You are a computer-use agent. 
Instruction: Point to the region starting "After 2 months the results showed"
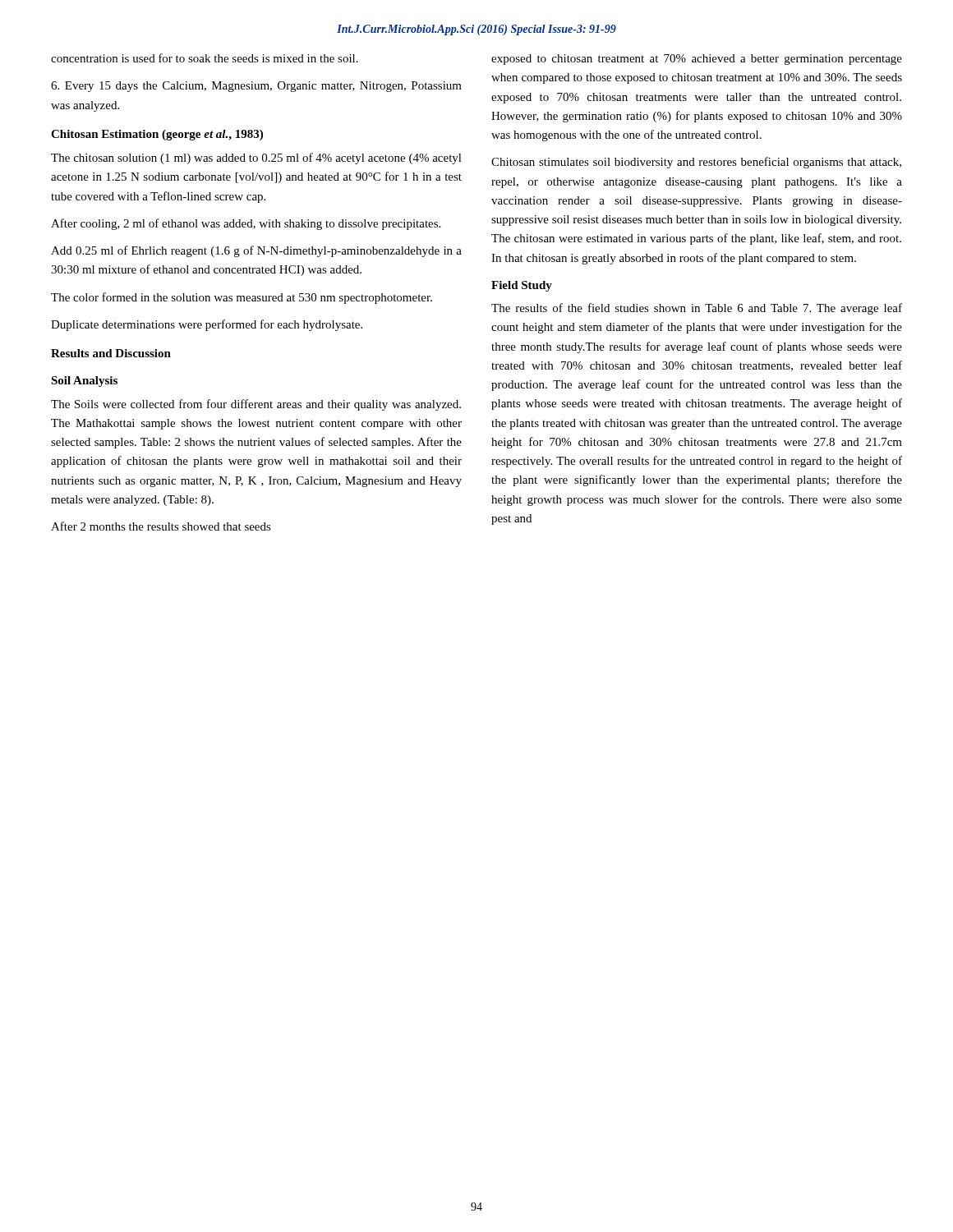[x=256, y=527]
